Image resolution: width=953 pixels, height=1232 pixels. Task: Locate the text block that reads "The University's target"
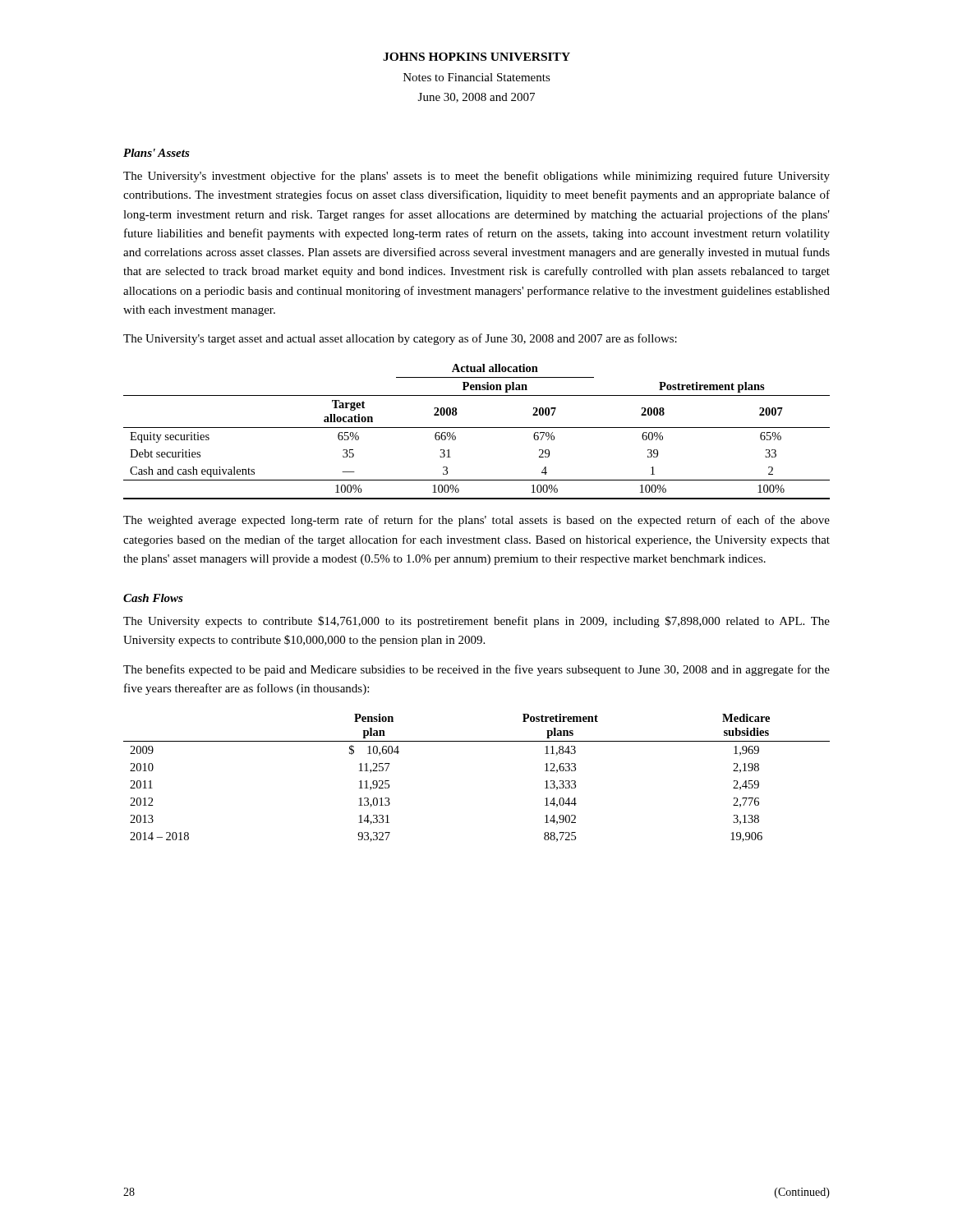pyautogui.click(x=400, y=338)
